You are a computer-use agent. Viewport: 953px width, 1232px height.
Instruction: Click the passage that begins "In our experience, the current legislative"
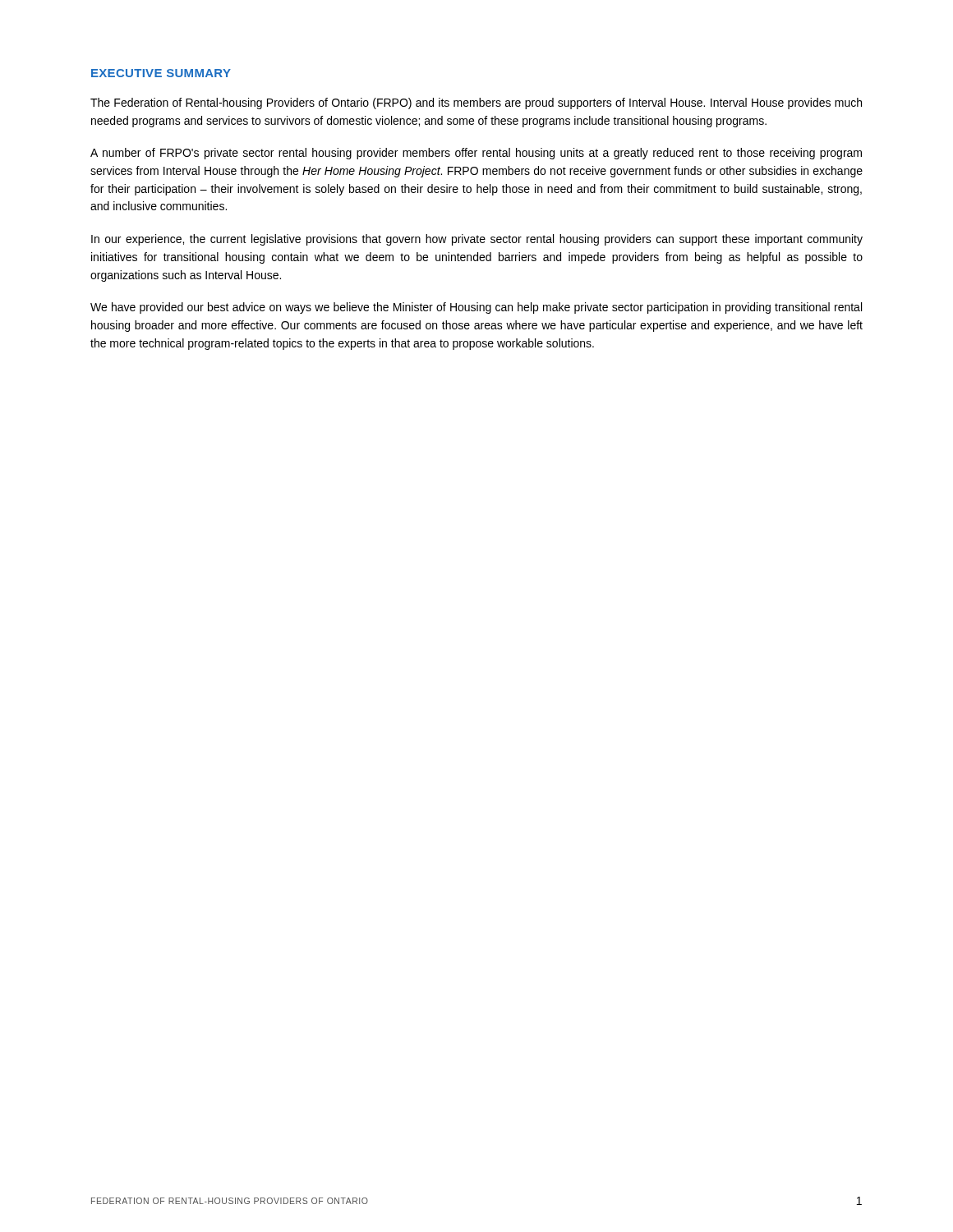[x=476, y=257]
